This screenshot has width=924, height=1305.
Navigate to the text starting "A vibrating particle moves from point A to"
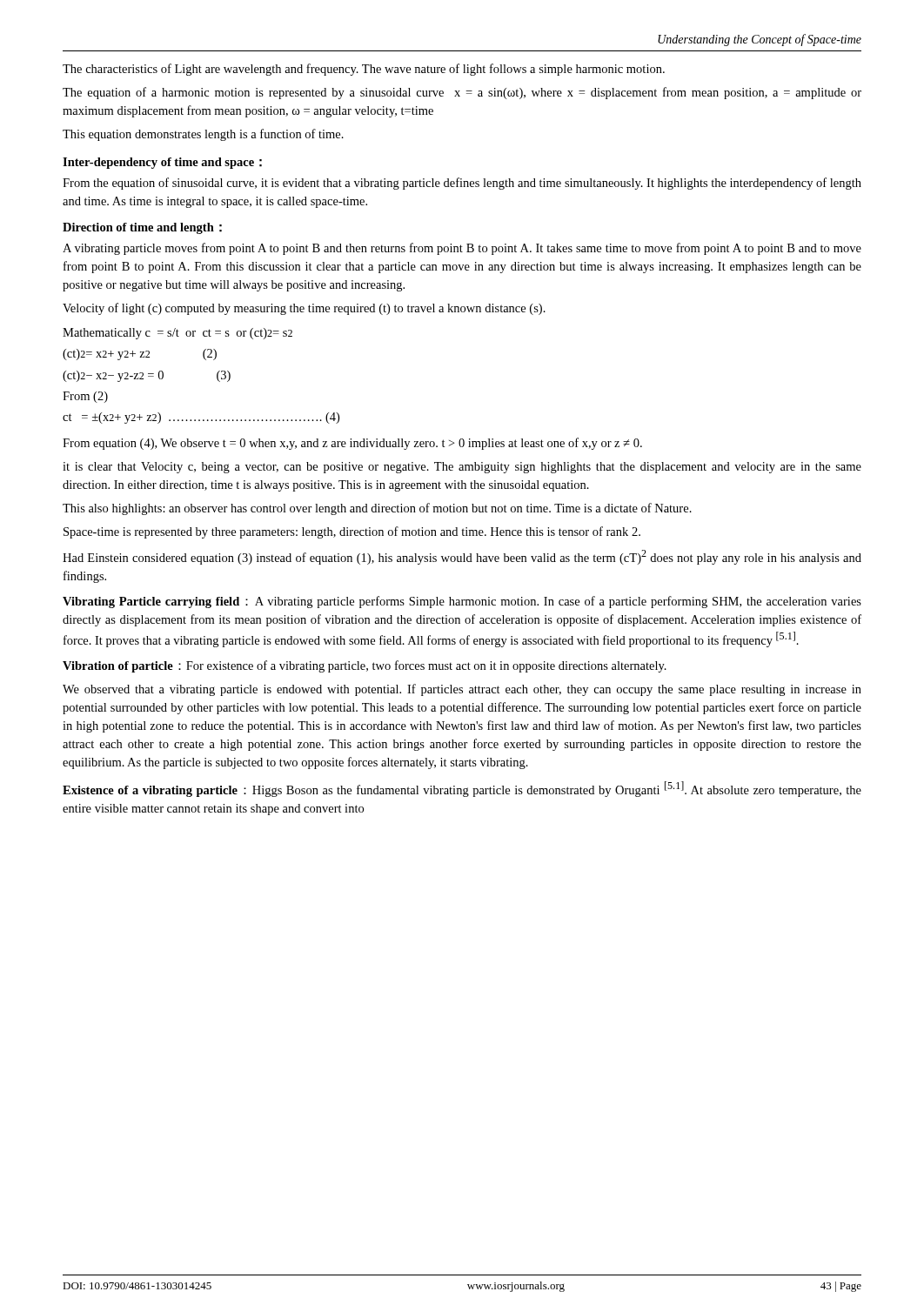point(462,267)
